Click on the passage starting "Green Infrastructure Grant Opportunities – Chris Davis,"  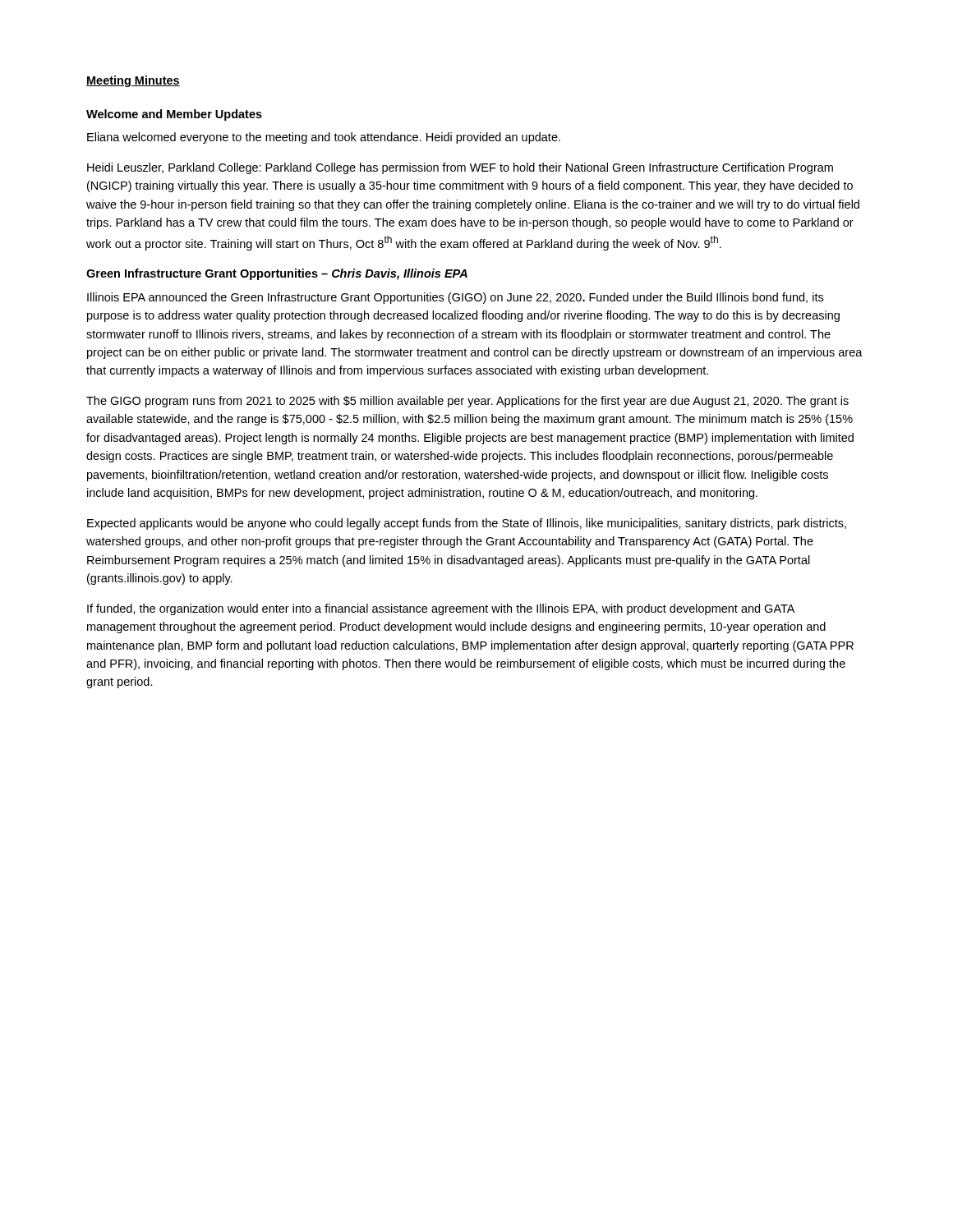(x=476, y=274)
